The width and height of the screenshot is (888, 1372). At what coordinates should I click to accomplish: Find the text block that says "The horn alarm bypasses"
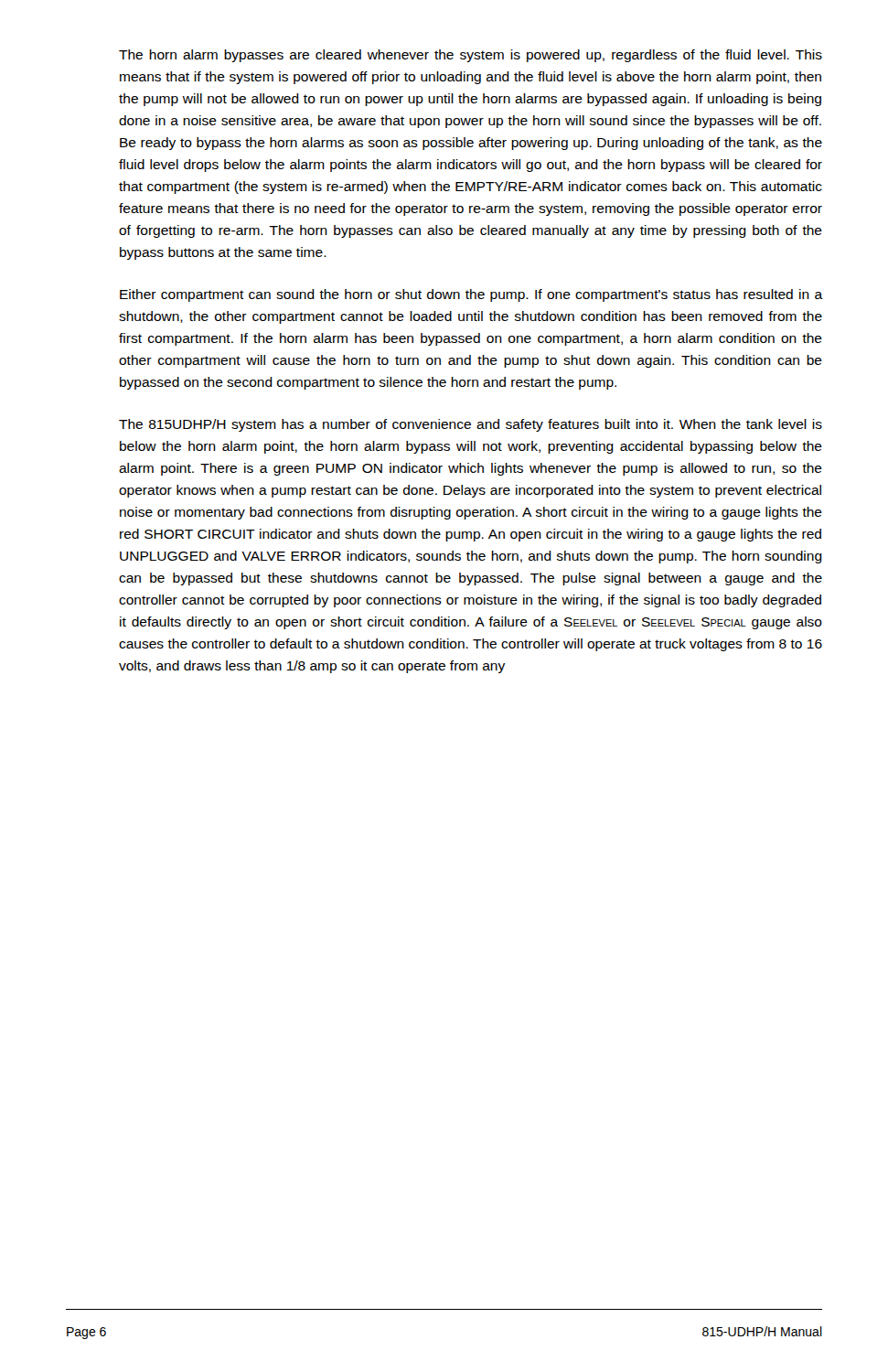pyautogui.click(x=471, y=153)
